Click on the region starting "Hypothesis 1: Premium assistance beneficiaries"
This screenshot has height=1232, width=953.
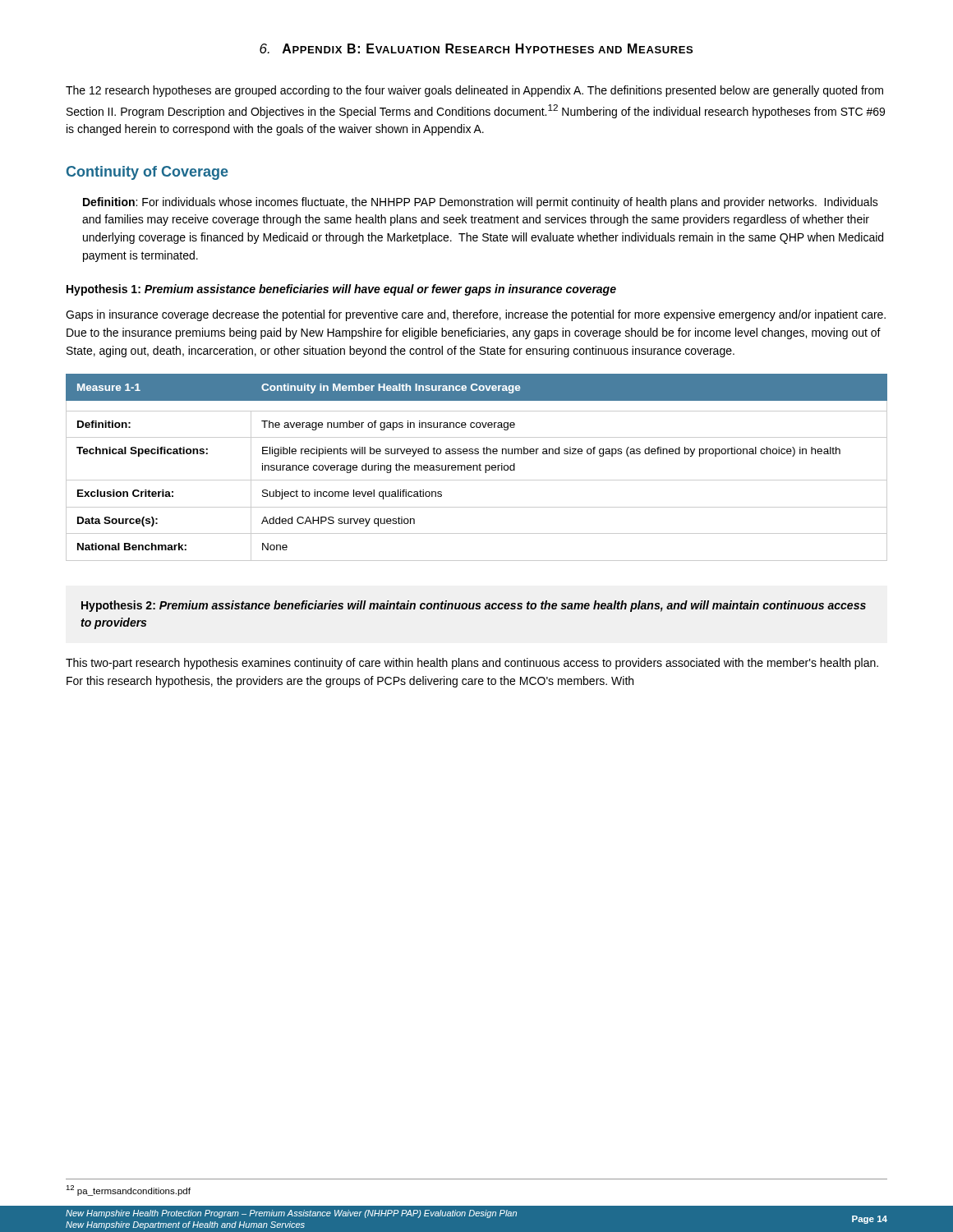[x=341, y=289]
